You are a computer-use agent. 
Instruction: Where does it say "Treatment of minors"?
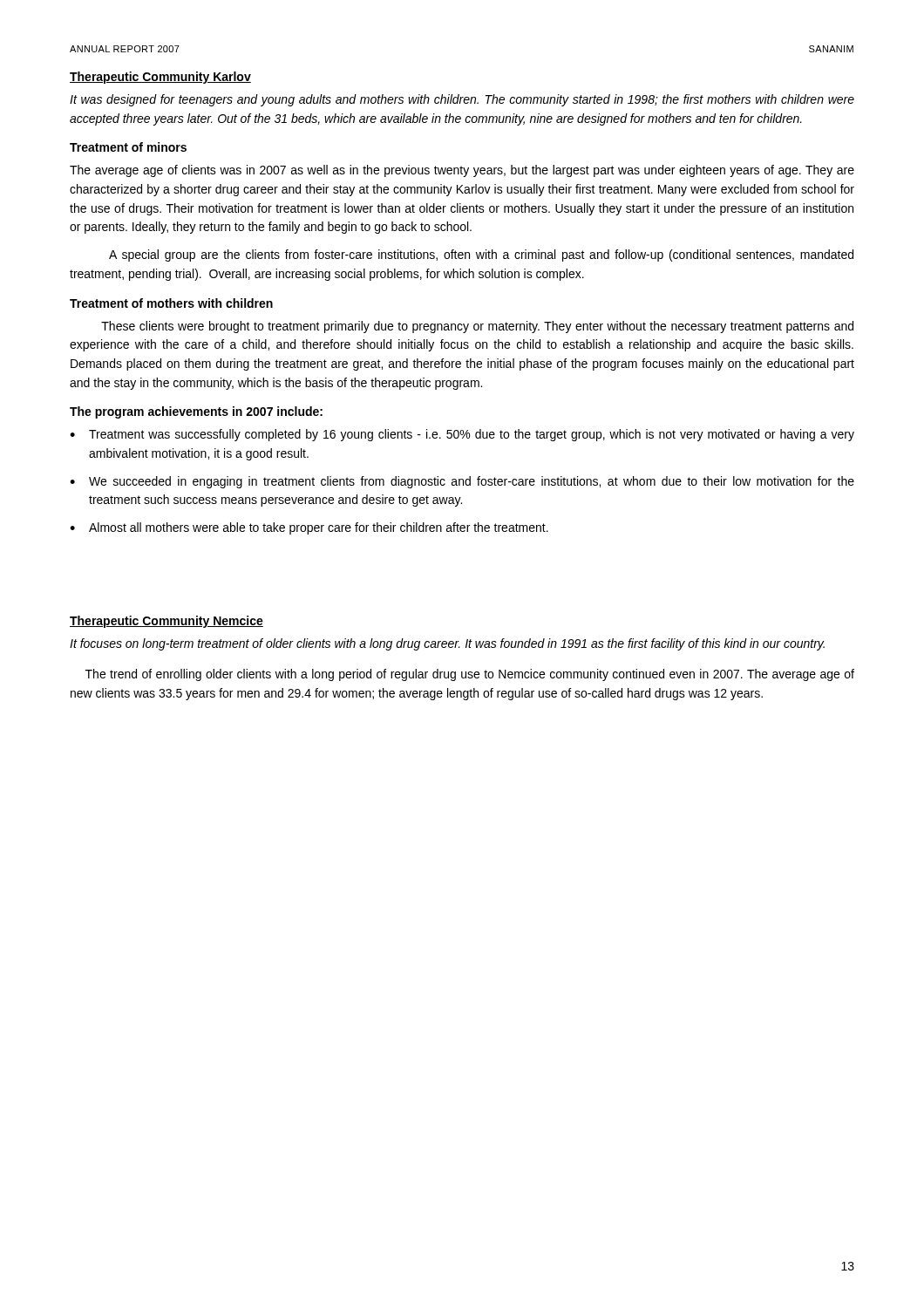[x=128, y=148]
